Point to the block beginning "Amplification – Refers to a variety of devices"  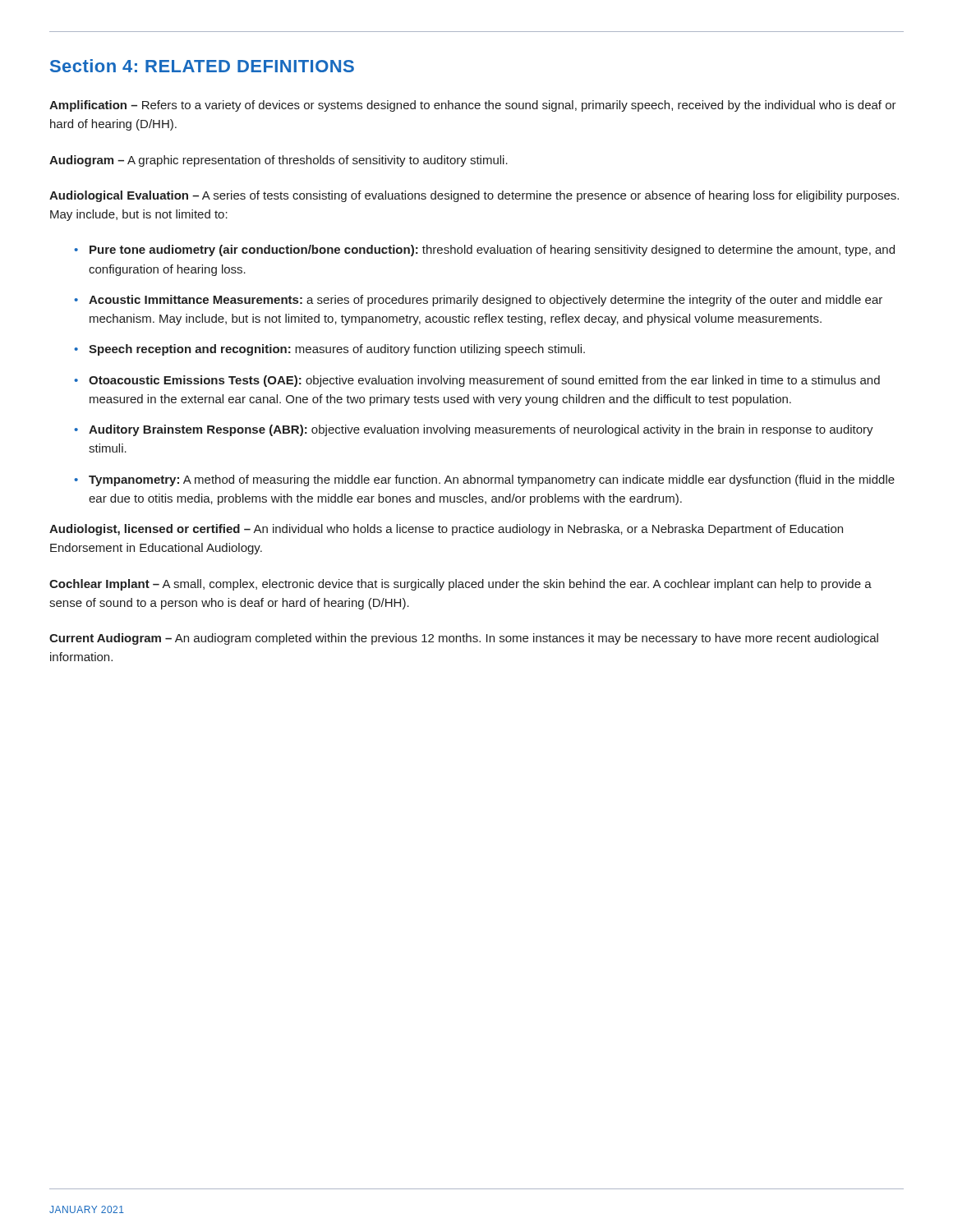[476, 114]
